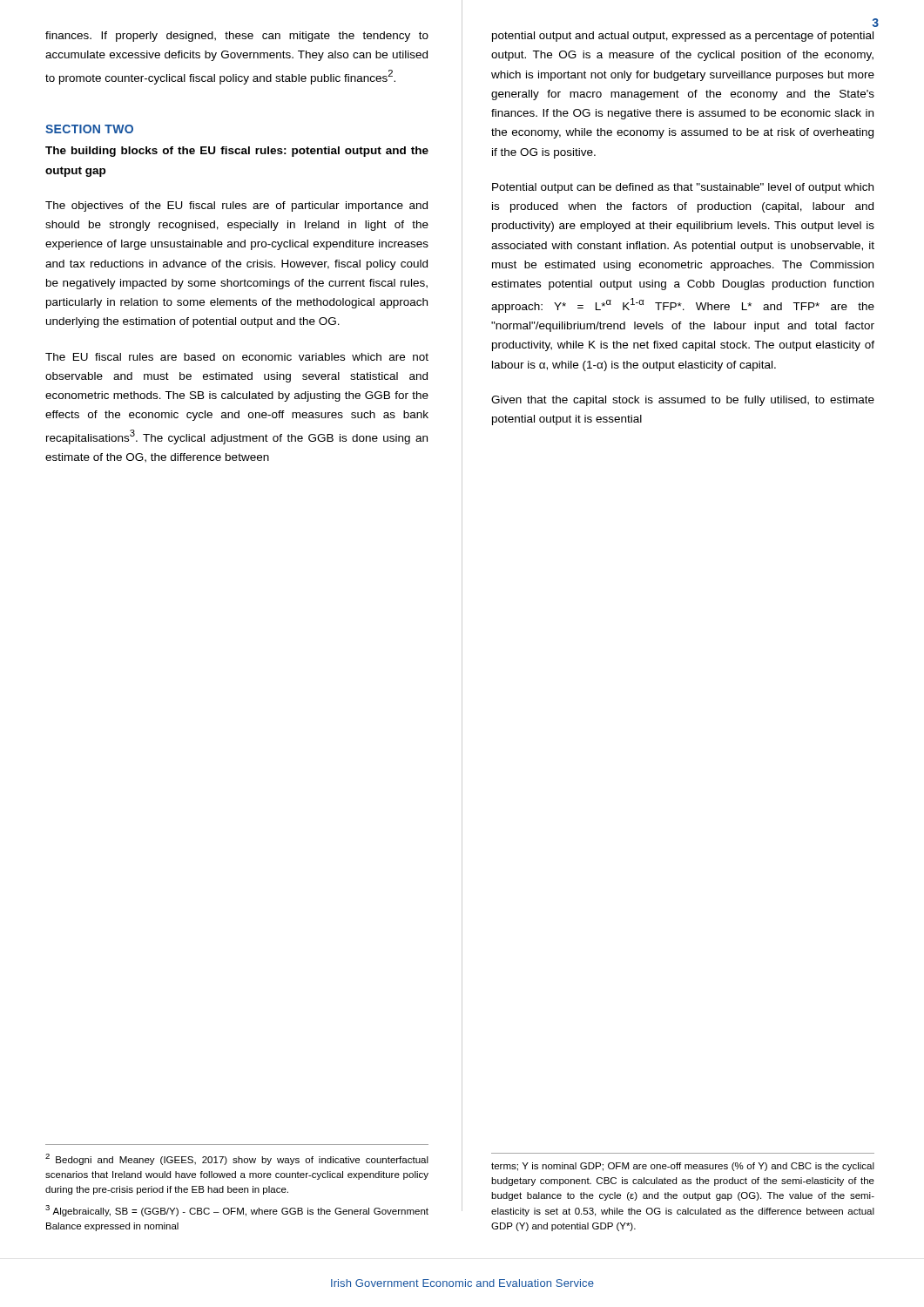This screenshot has height=1307, width=924.
Task: Find the block starting "terms; Y is nominal"
Action: [683, 1196]
